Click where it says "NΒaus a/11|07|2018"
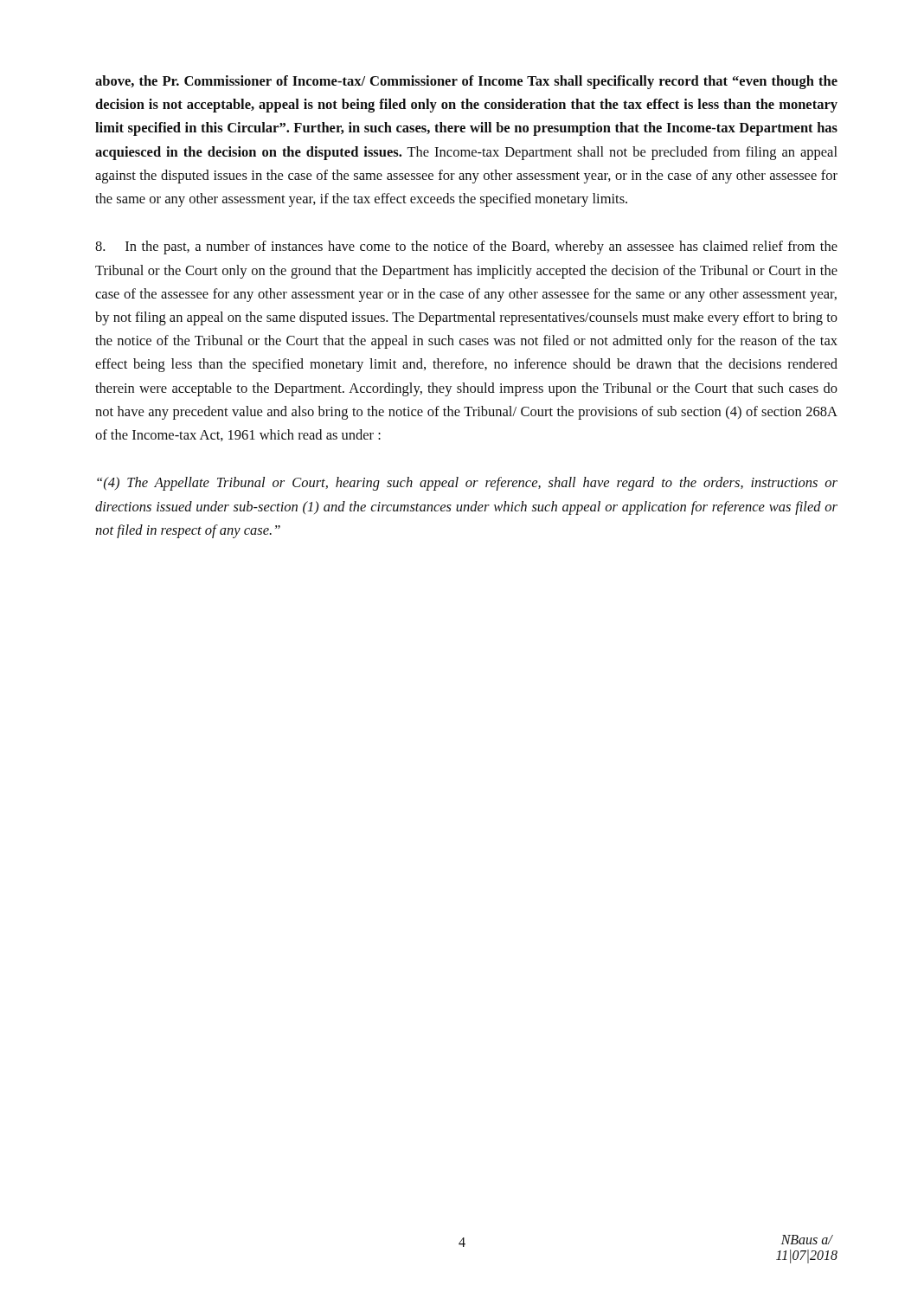 (807, 1247)
